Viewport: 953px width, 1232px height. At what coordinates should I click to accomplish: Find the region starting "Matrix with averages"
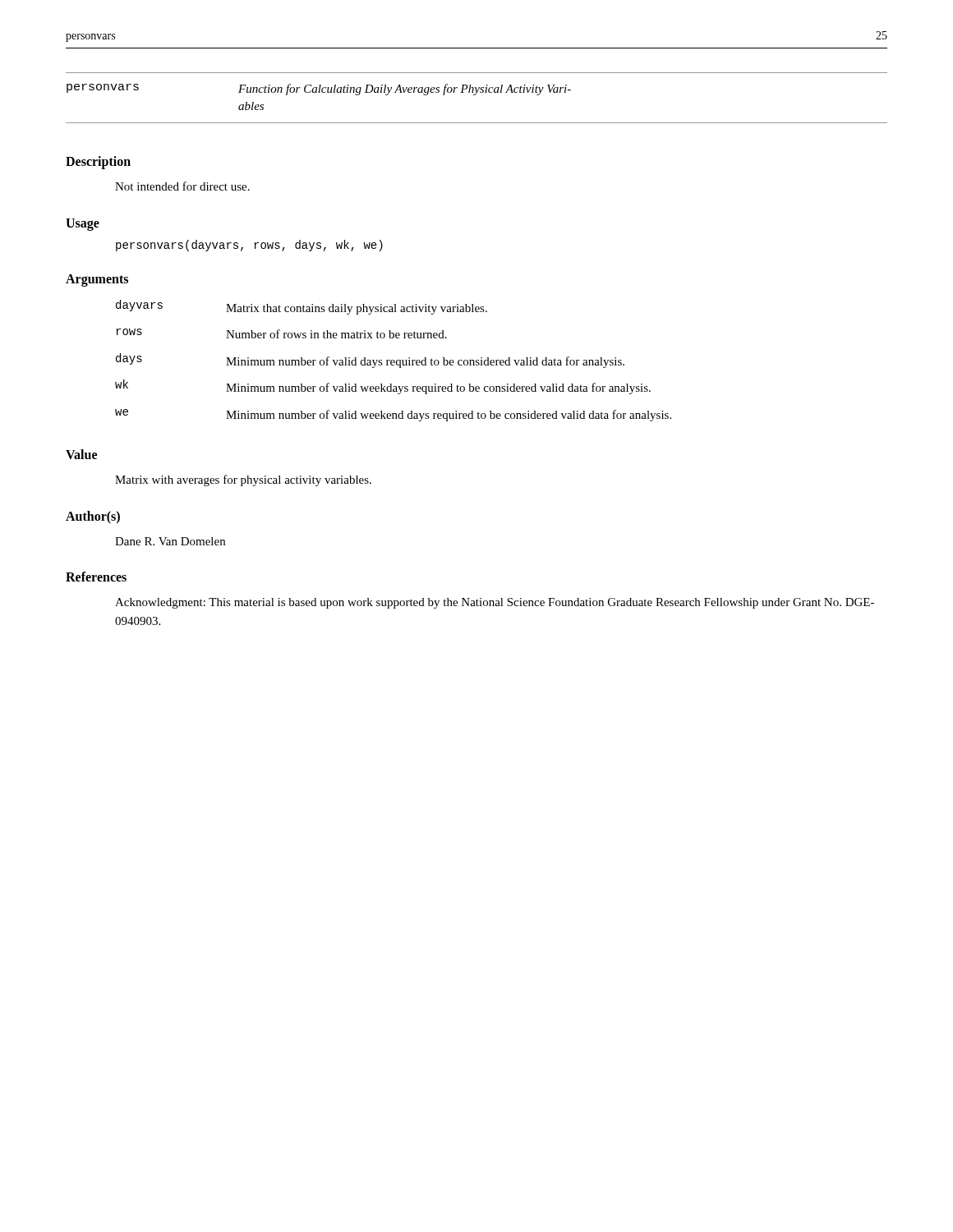pyautogui.click(x=244, y=480)
